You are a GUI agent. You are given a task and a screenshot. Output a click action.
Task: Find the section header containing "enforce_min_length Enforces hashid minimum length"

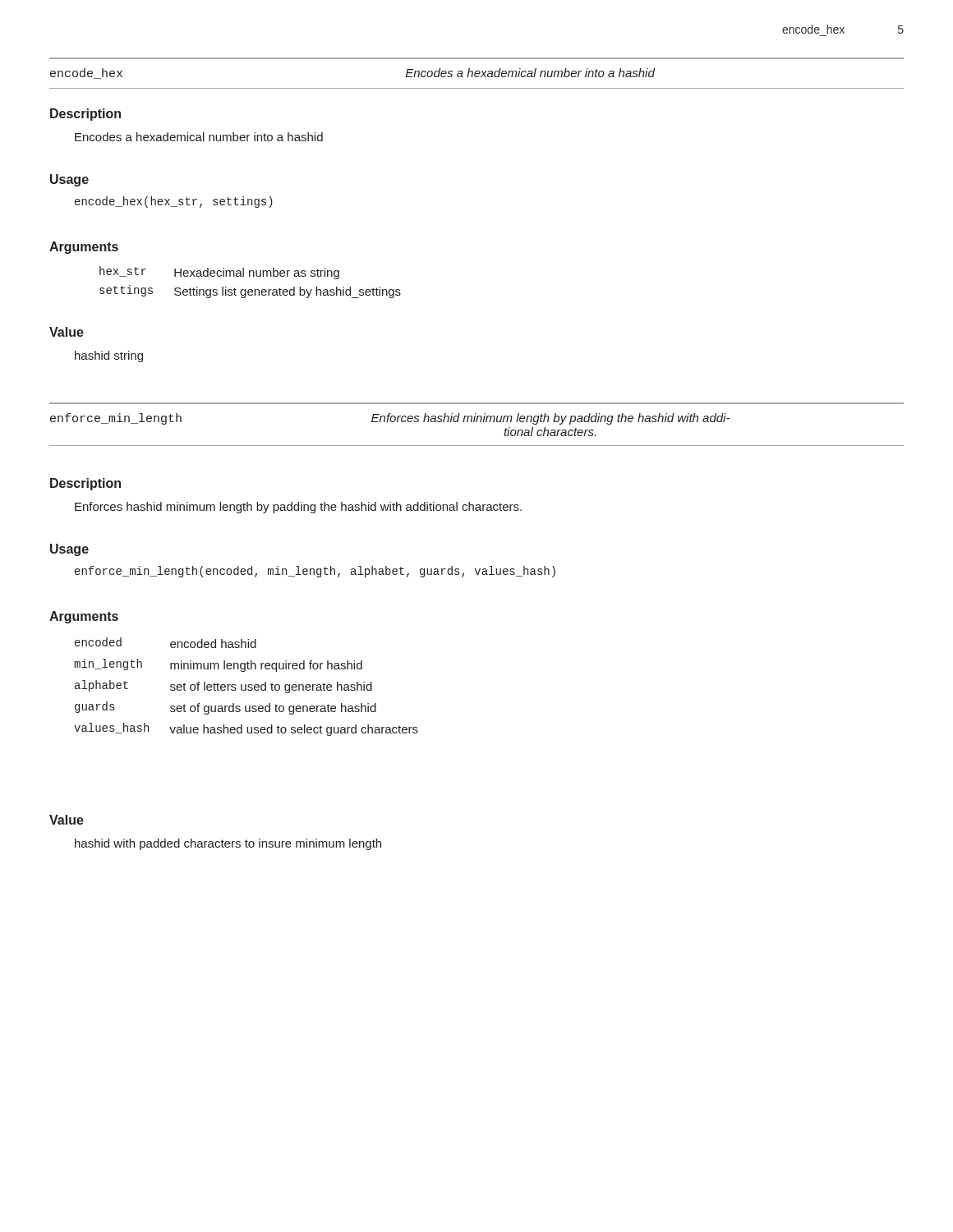tap(476, 425)
